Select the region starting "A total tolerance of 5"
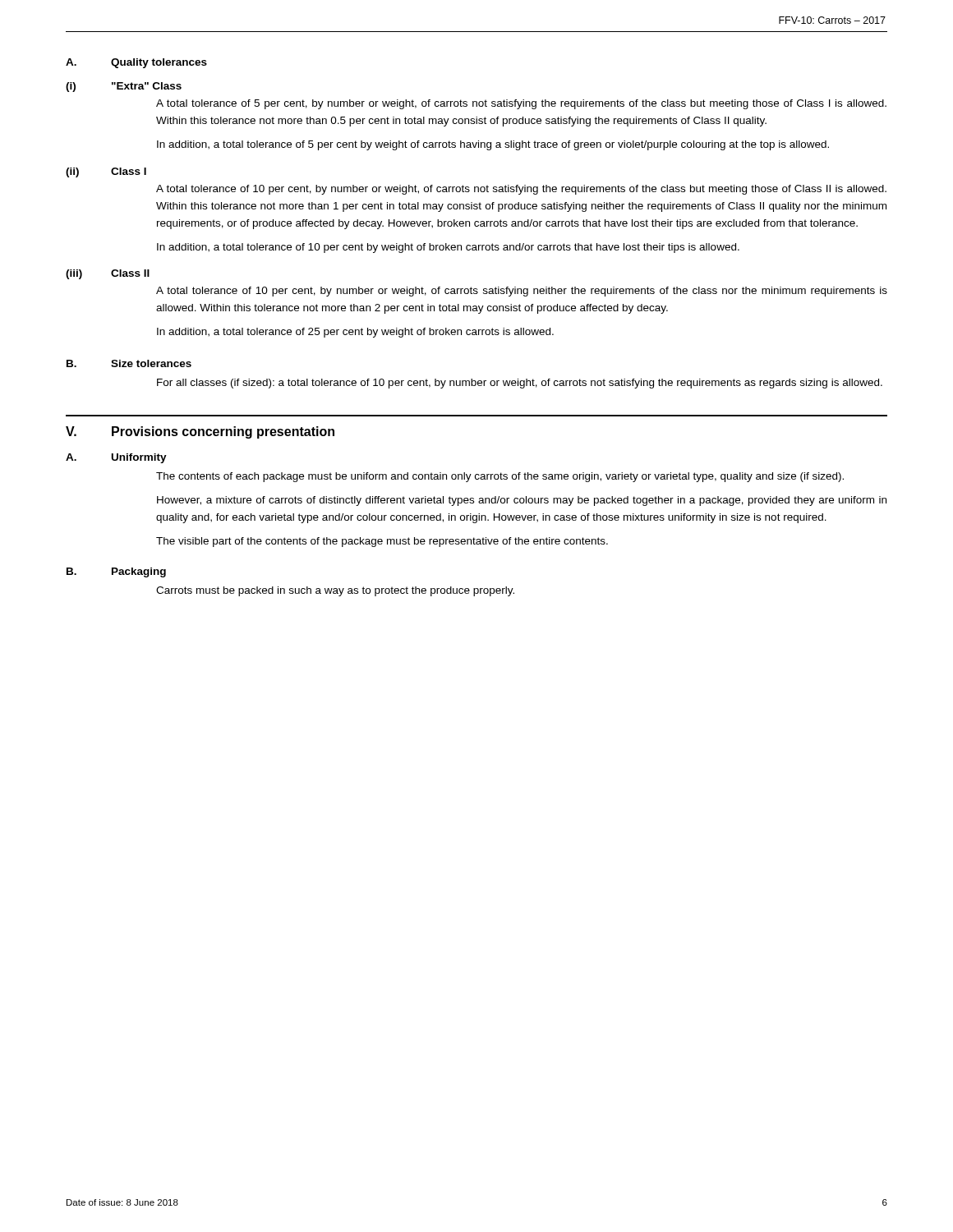 [x=522, y=112]
